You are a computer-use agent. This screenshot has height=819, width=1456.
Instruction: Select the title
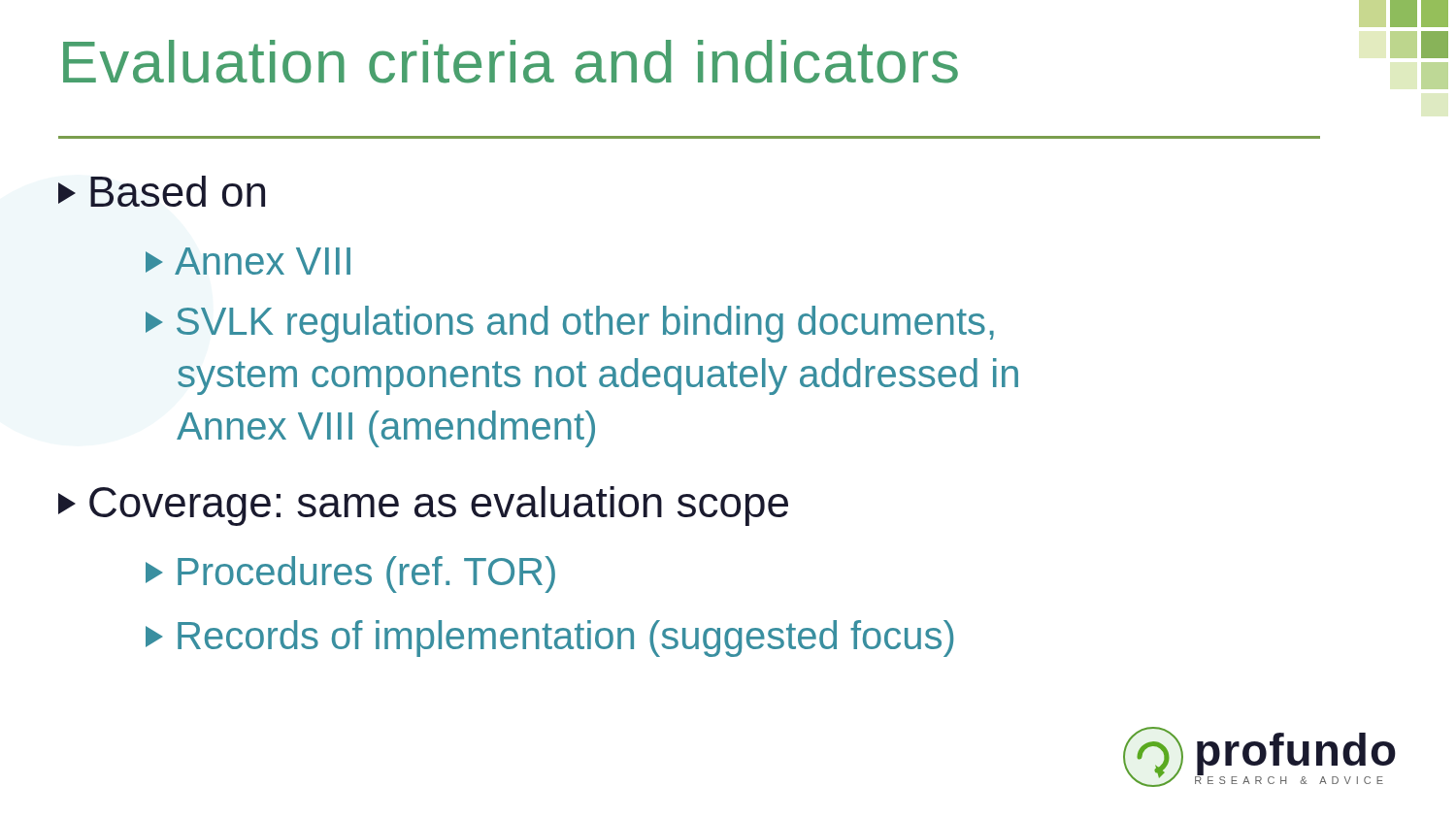point(510,62)
